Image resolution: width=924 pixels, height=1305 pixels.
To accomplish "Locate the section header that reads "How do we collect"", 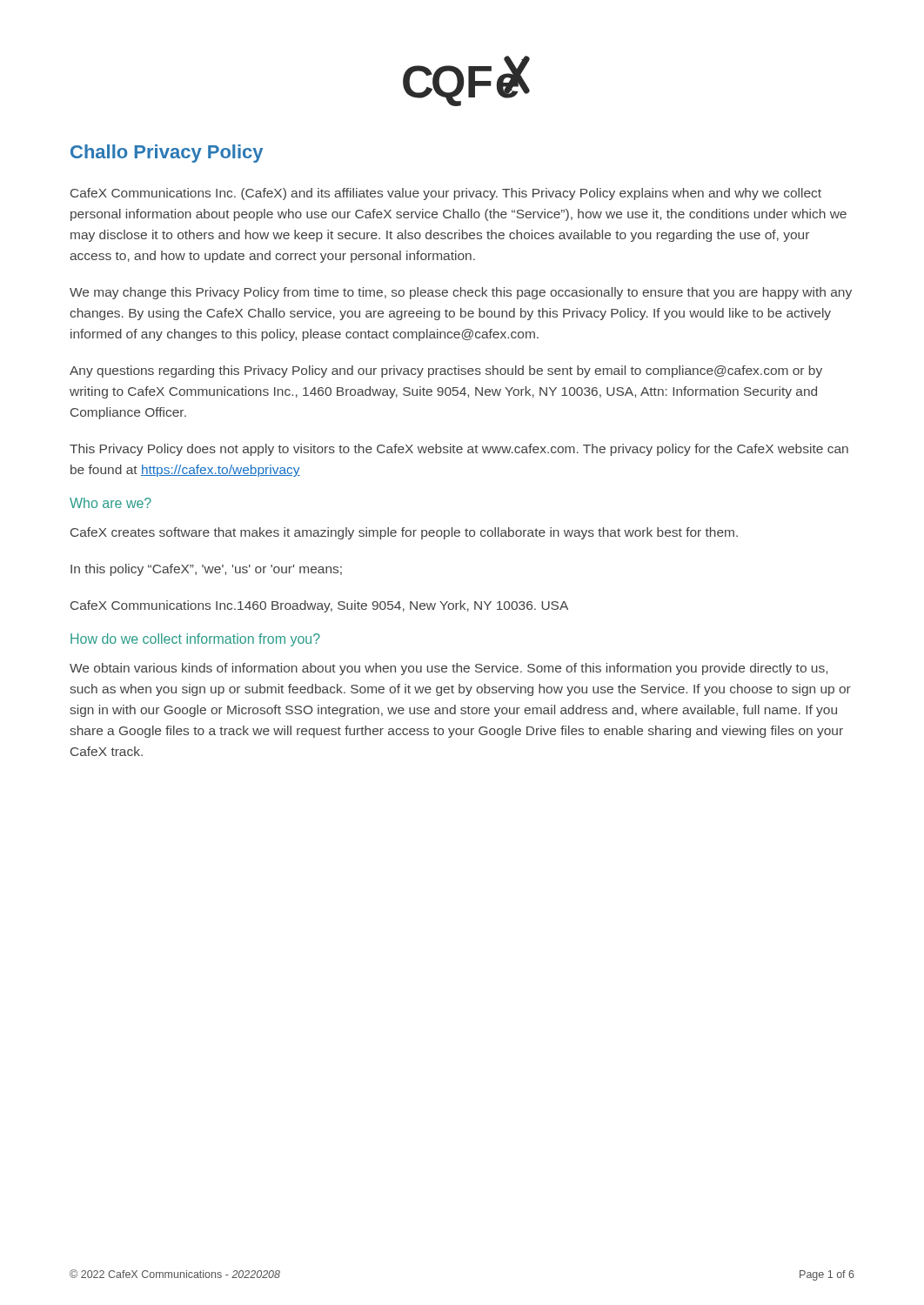I will [x=195, y=639].
